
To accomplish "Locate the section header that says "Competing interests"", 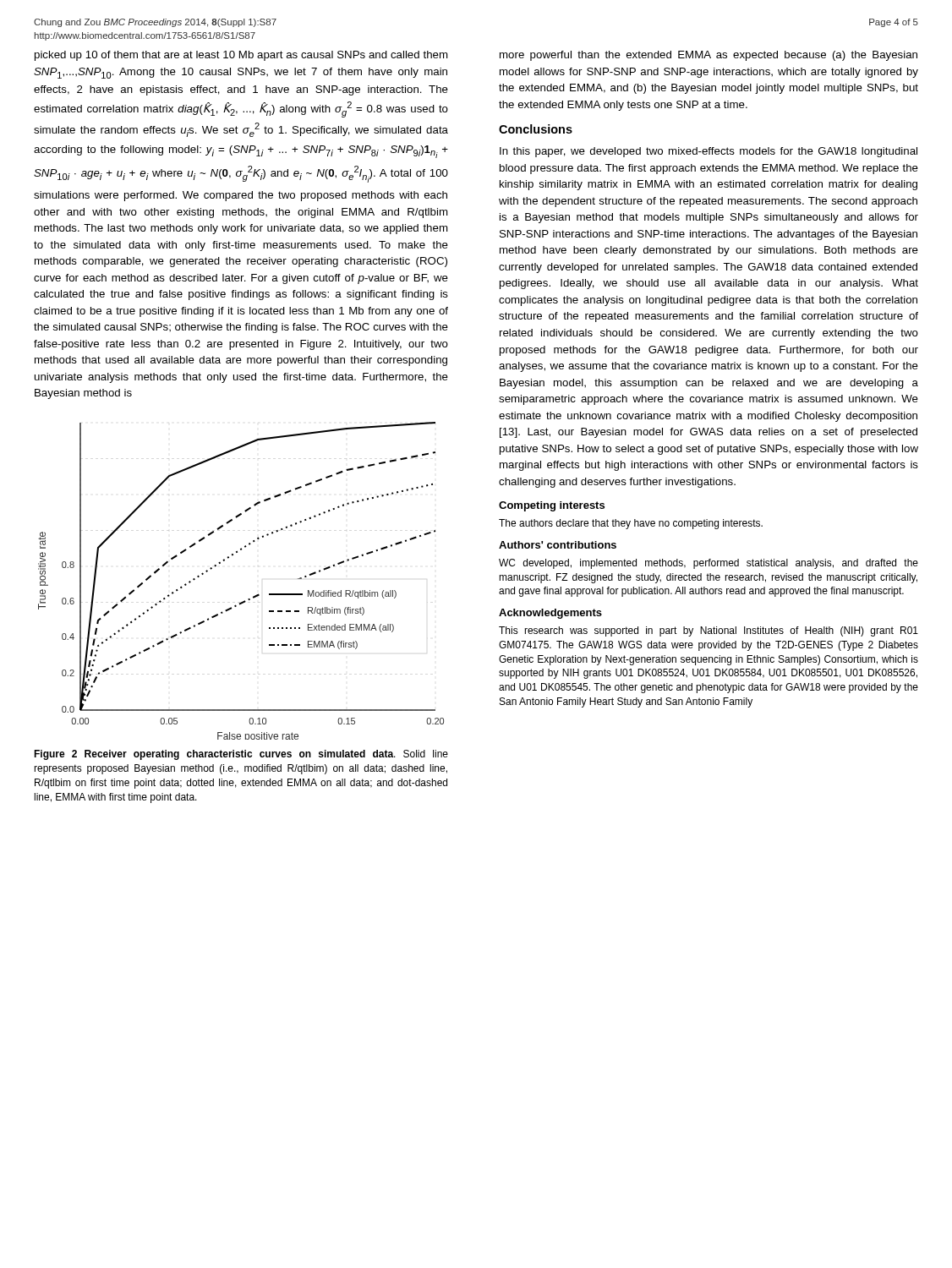I will tap(552, 505).
